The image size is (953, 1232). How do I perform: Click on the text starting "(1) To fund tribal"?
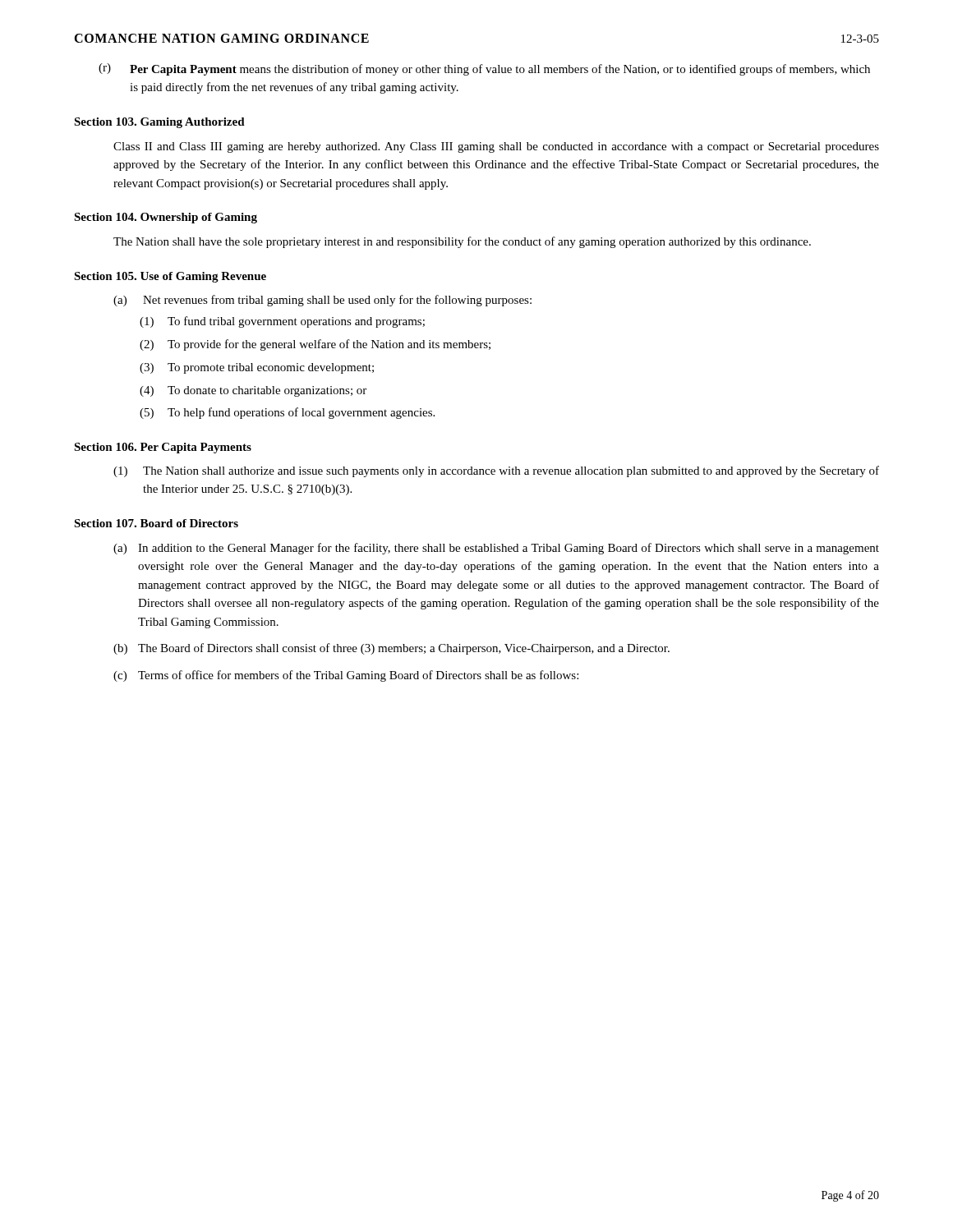(x=283, y=322)
